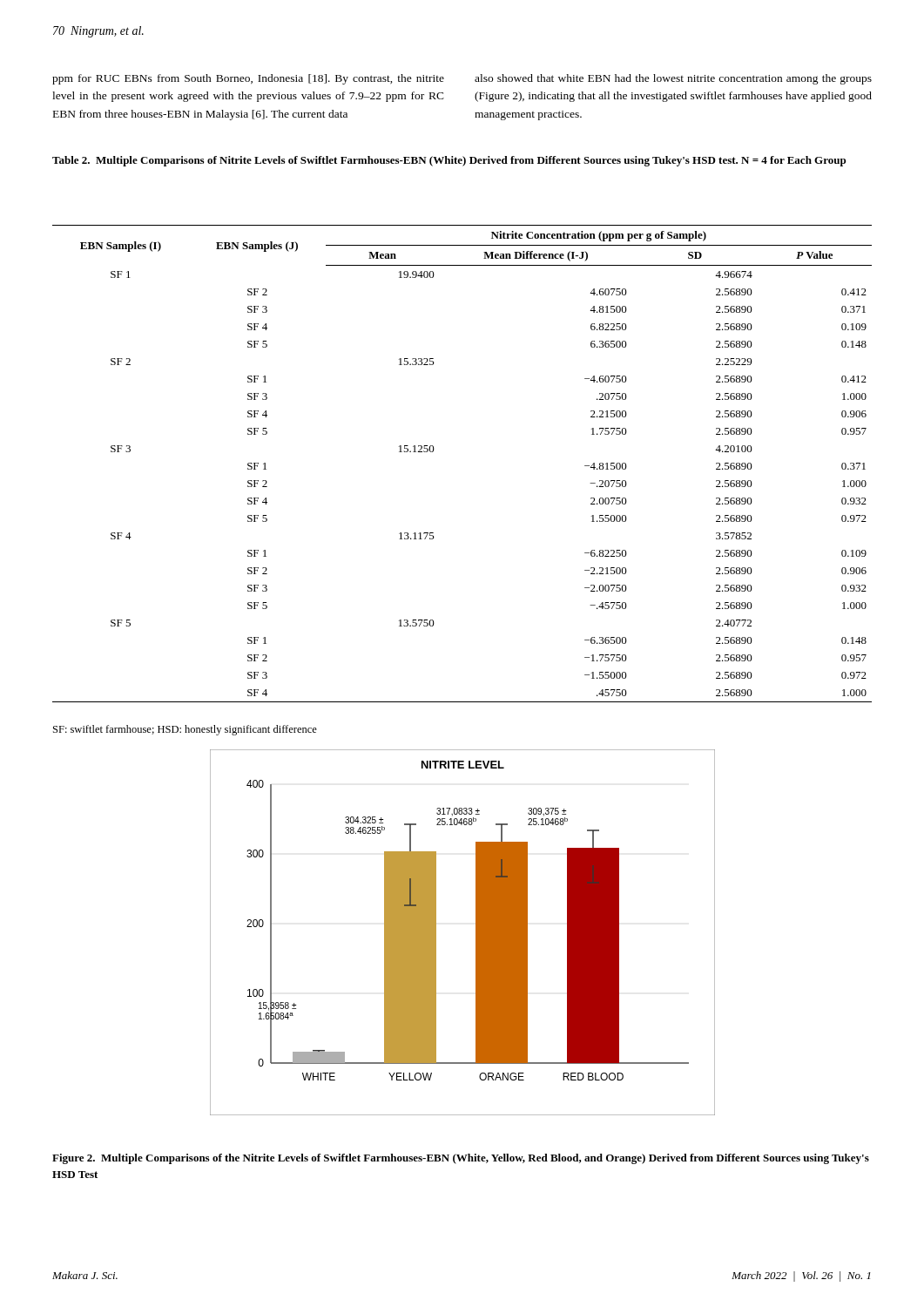Click the caption that begins "Figure 2. Multiple Comparisons of the Nitrite Levels"
The width and height of the screenshot is (924, 1307).
tap(461, 1166)
